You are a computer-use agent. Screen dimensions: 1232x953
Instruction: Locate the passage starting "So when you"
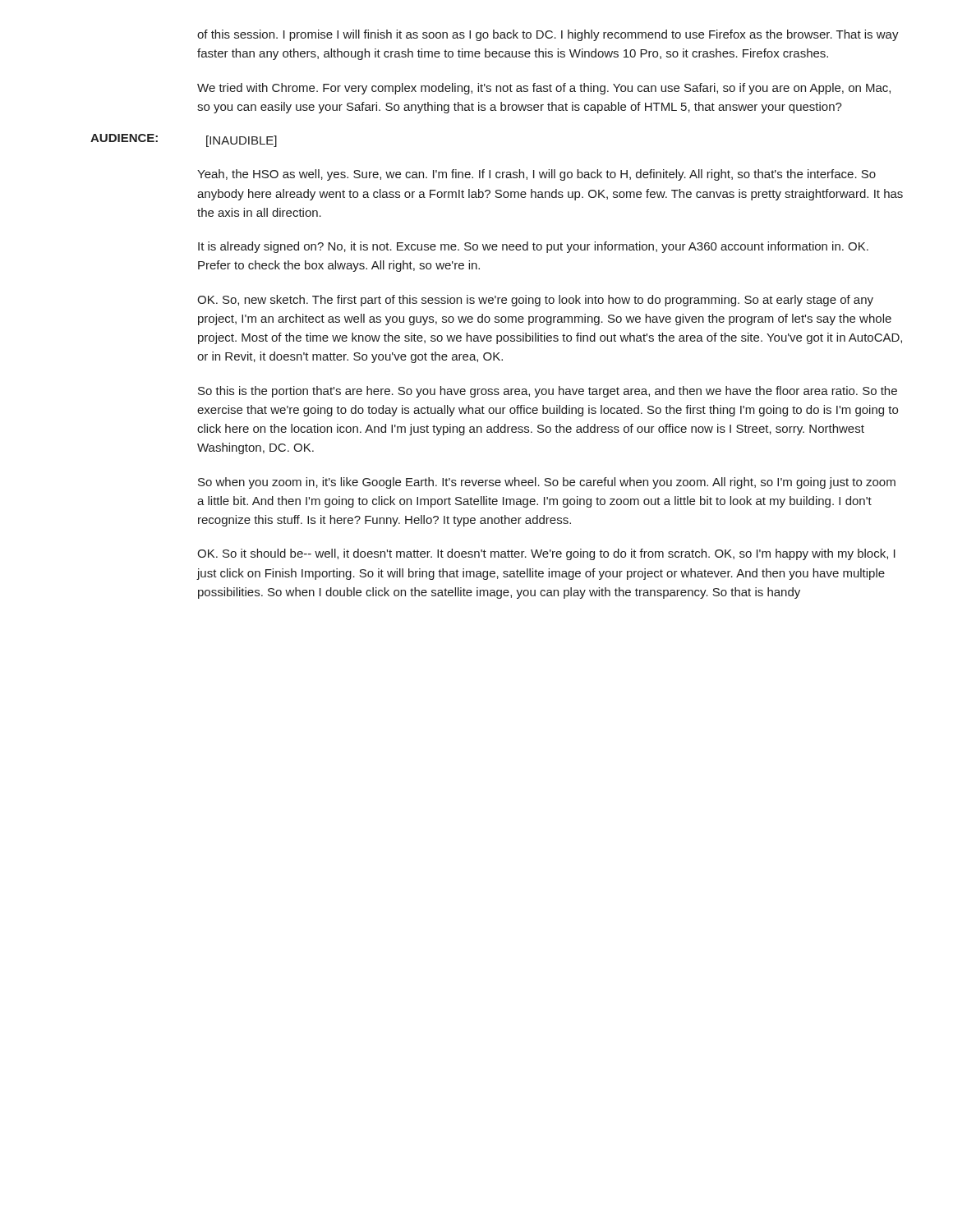click(x=547, y=500)
